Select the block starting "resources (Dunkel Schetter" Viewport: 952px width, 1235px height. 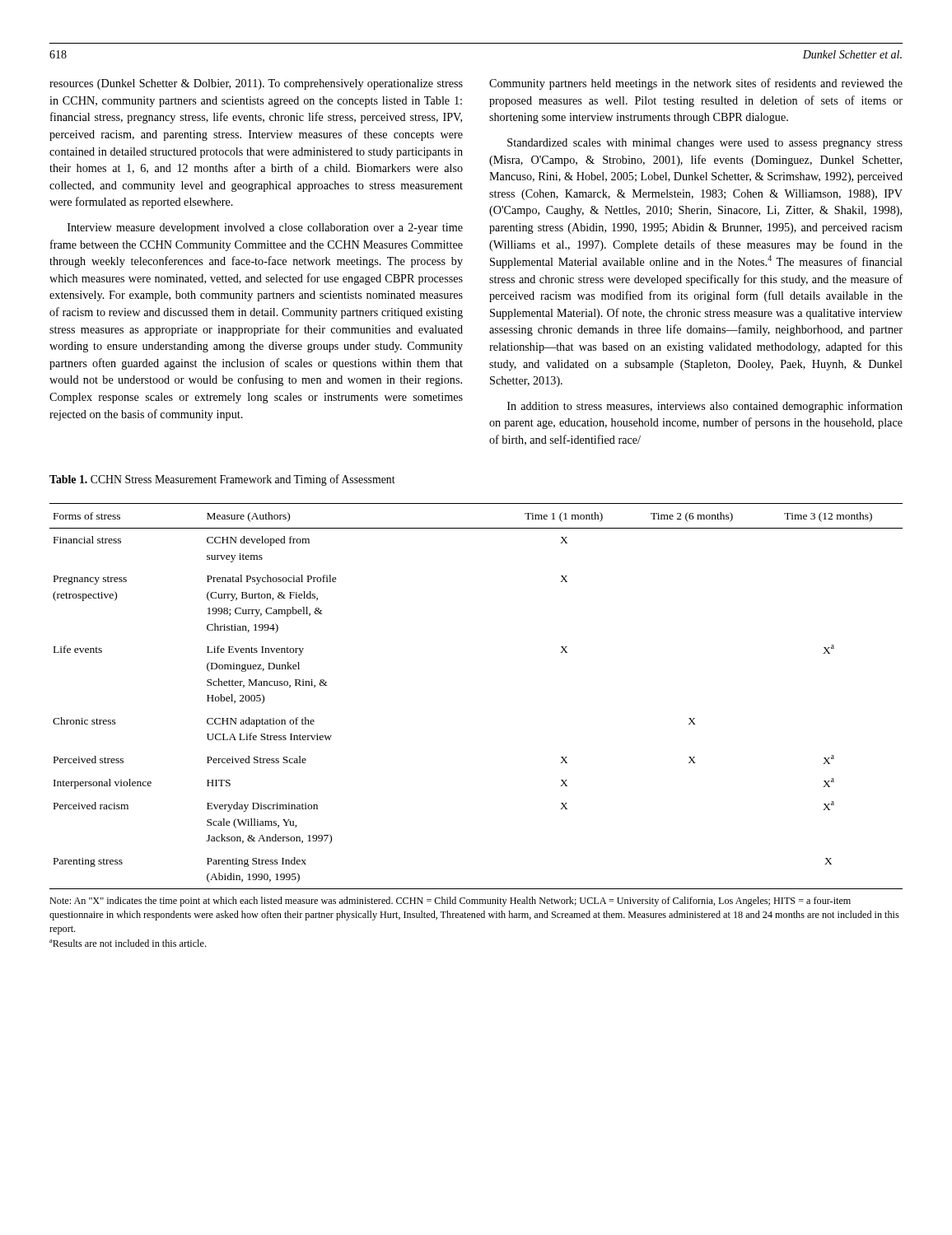(256, 249)
